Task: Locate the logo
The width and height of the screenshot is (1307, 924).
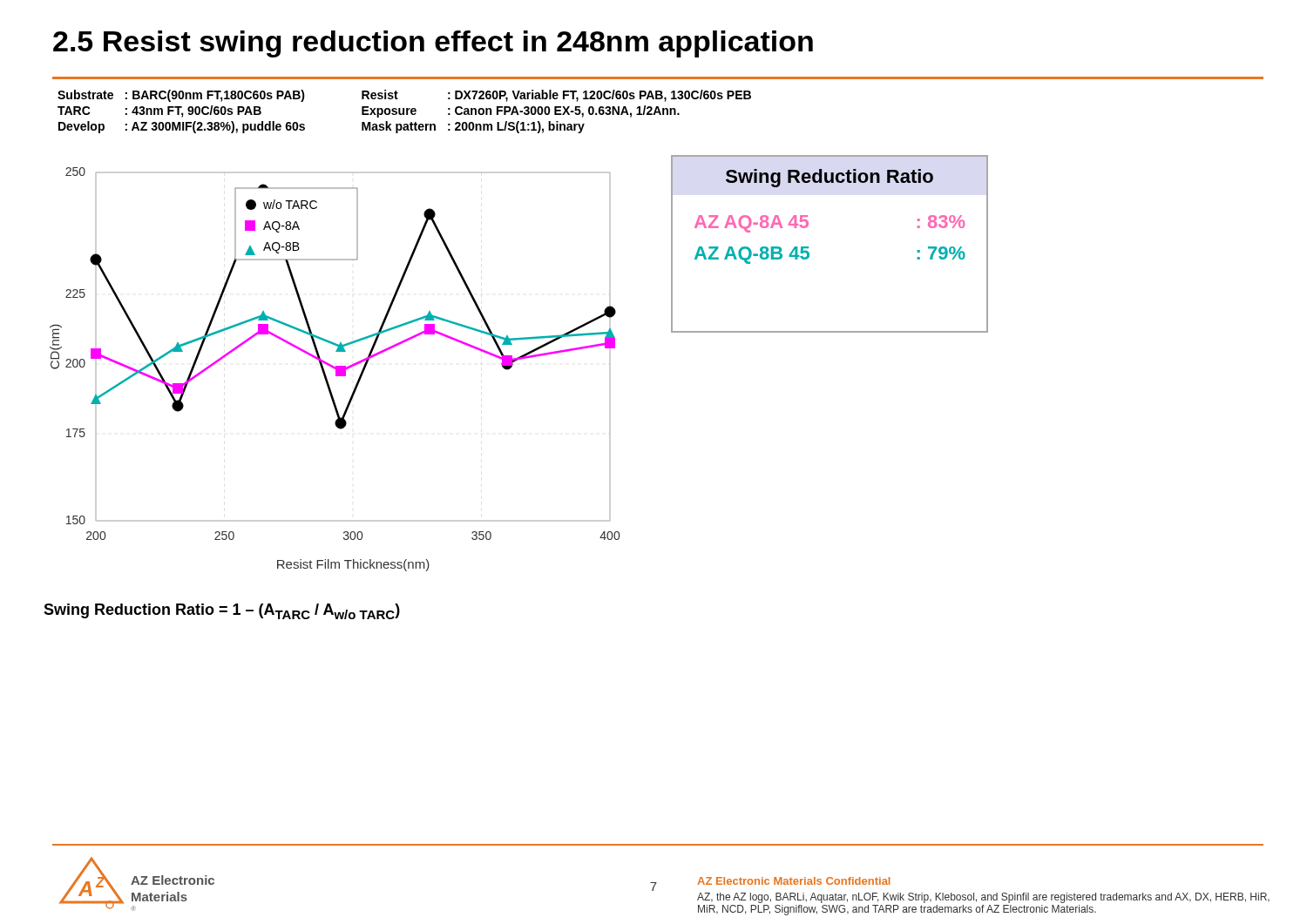Action: 139,885
